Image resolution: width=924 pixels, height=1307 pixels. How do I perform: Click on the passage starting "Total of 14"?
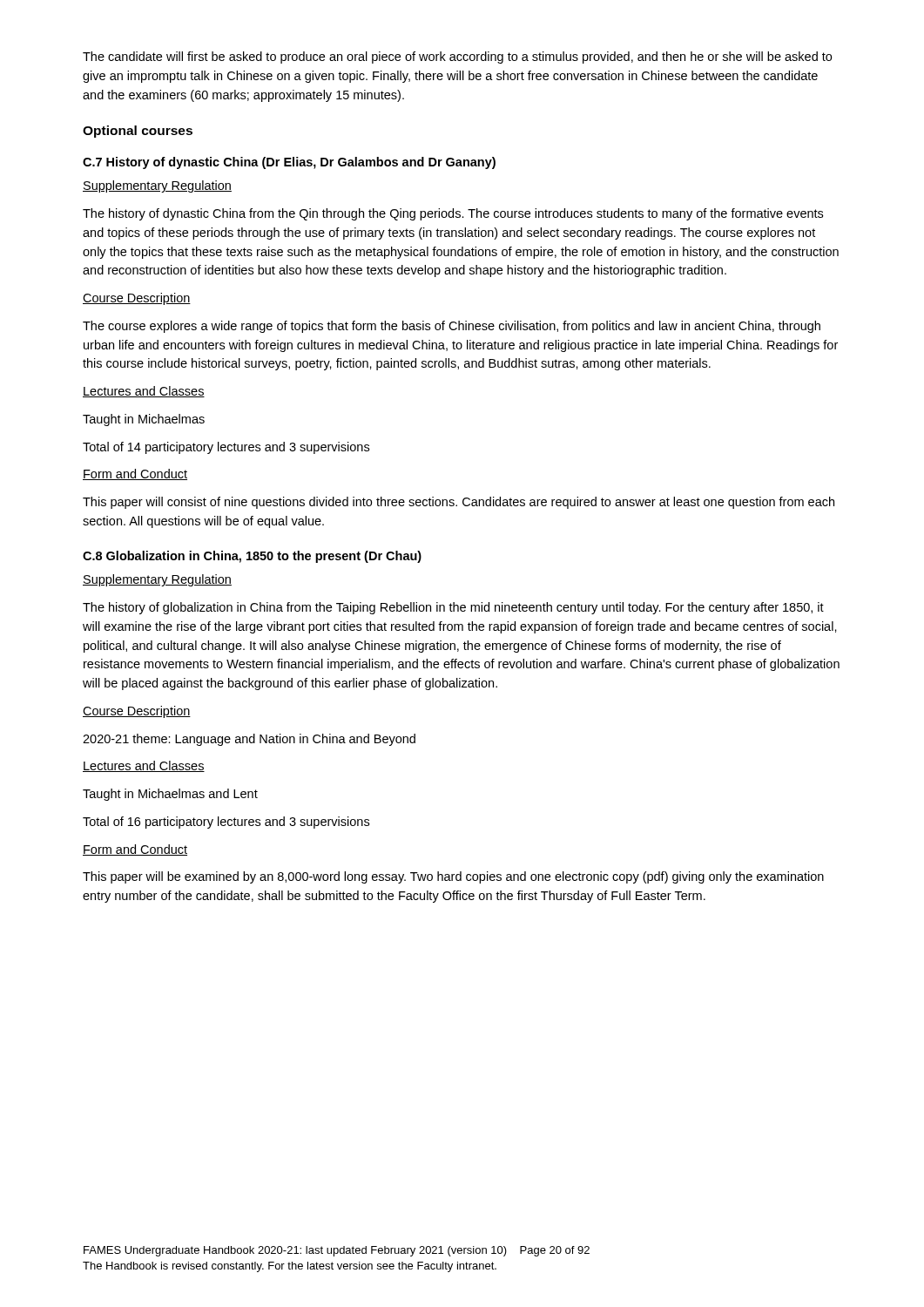click(x=226, y=448)
